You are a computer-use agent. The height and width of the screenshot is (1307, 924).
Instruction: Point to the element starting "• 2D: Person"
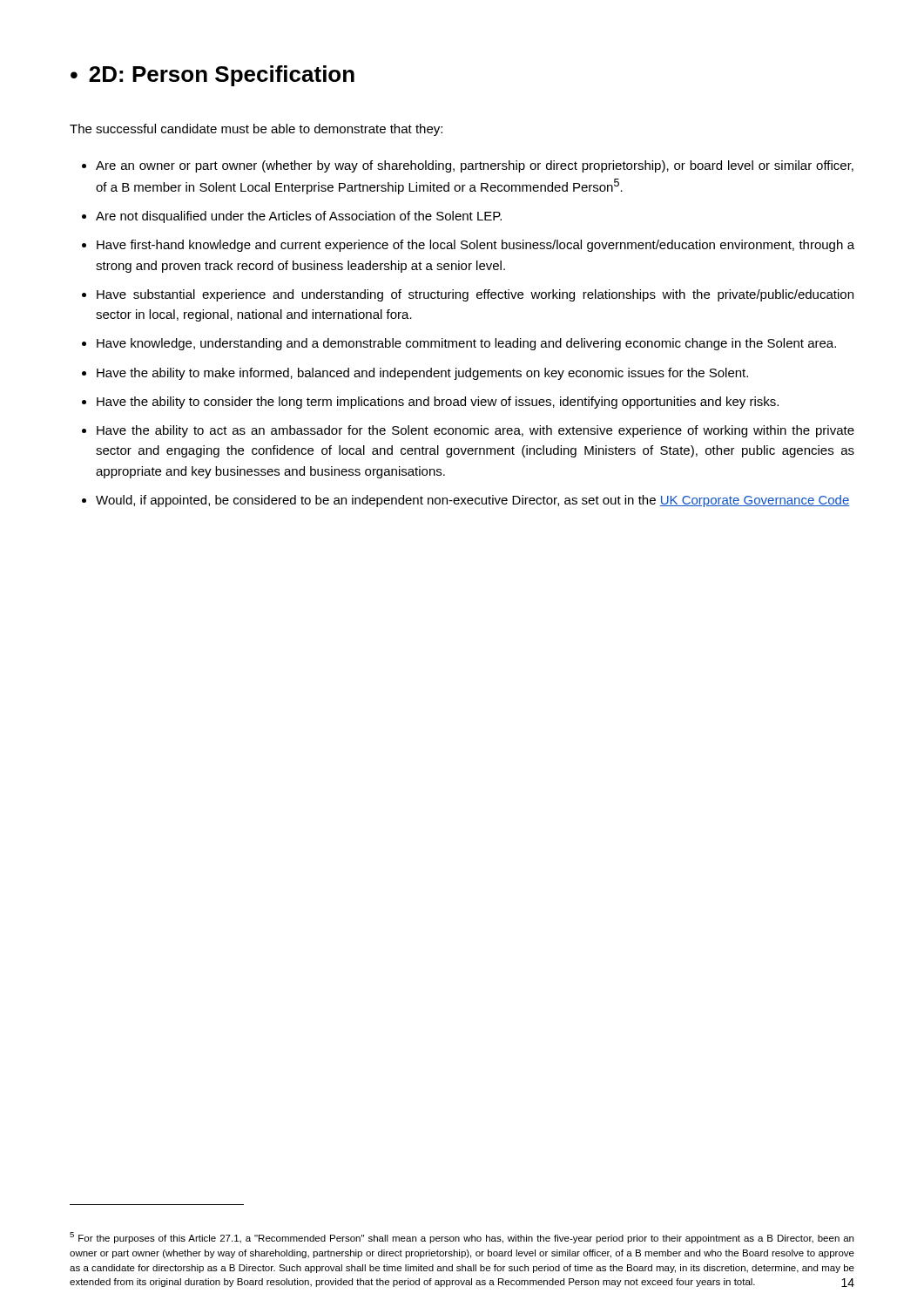pyautogui.click(x=213, y=74)
